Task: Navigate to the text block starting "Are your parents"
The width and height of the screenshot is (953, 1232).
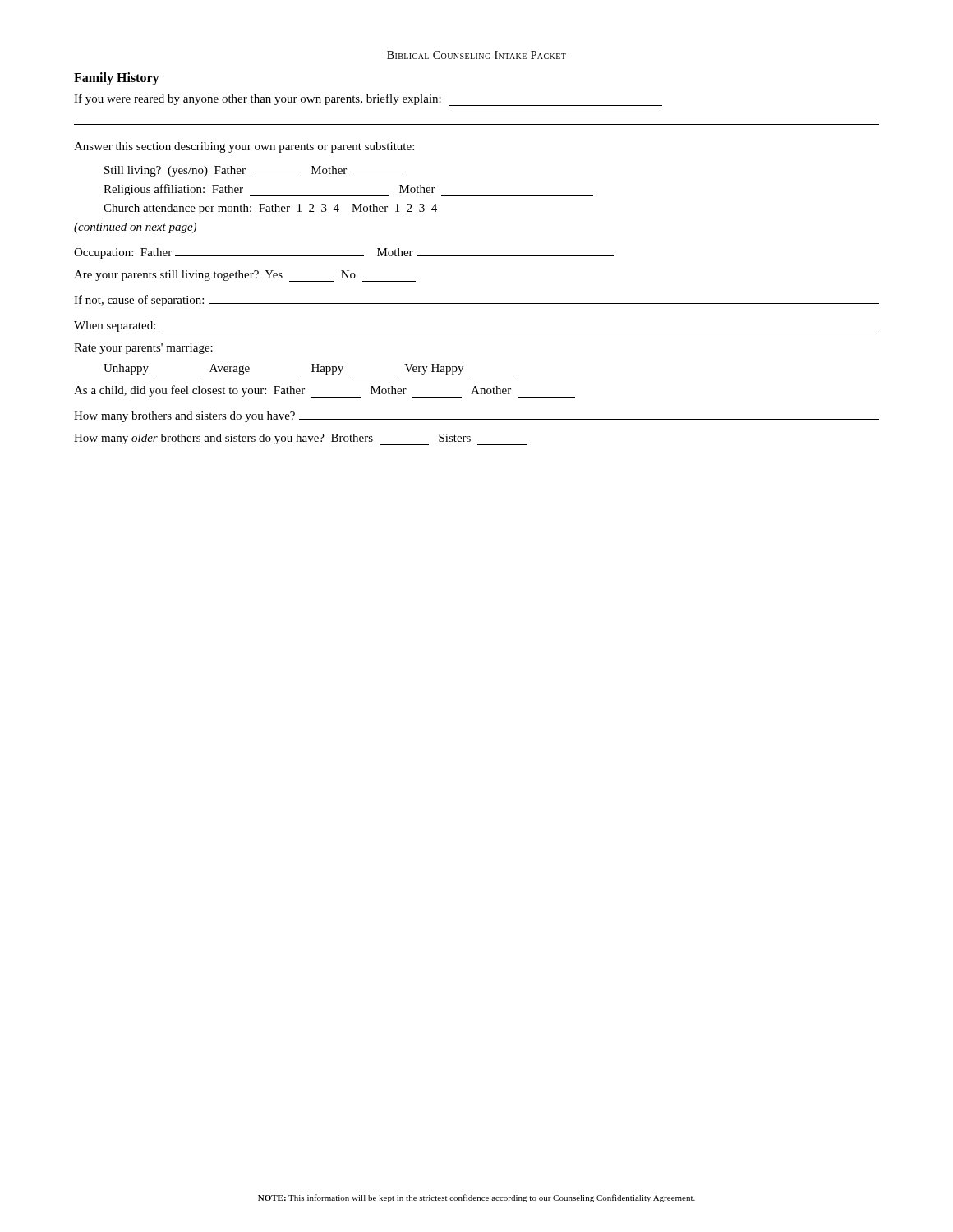Action: click(245, 275)
